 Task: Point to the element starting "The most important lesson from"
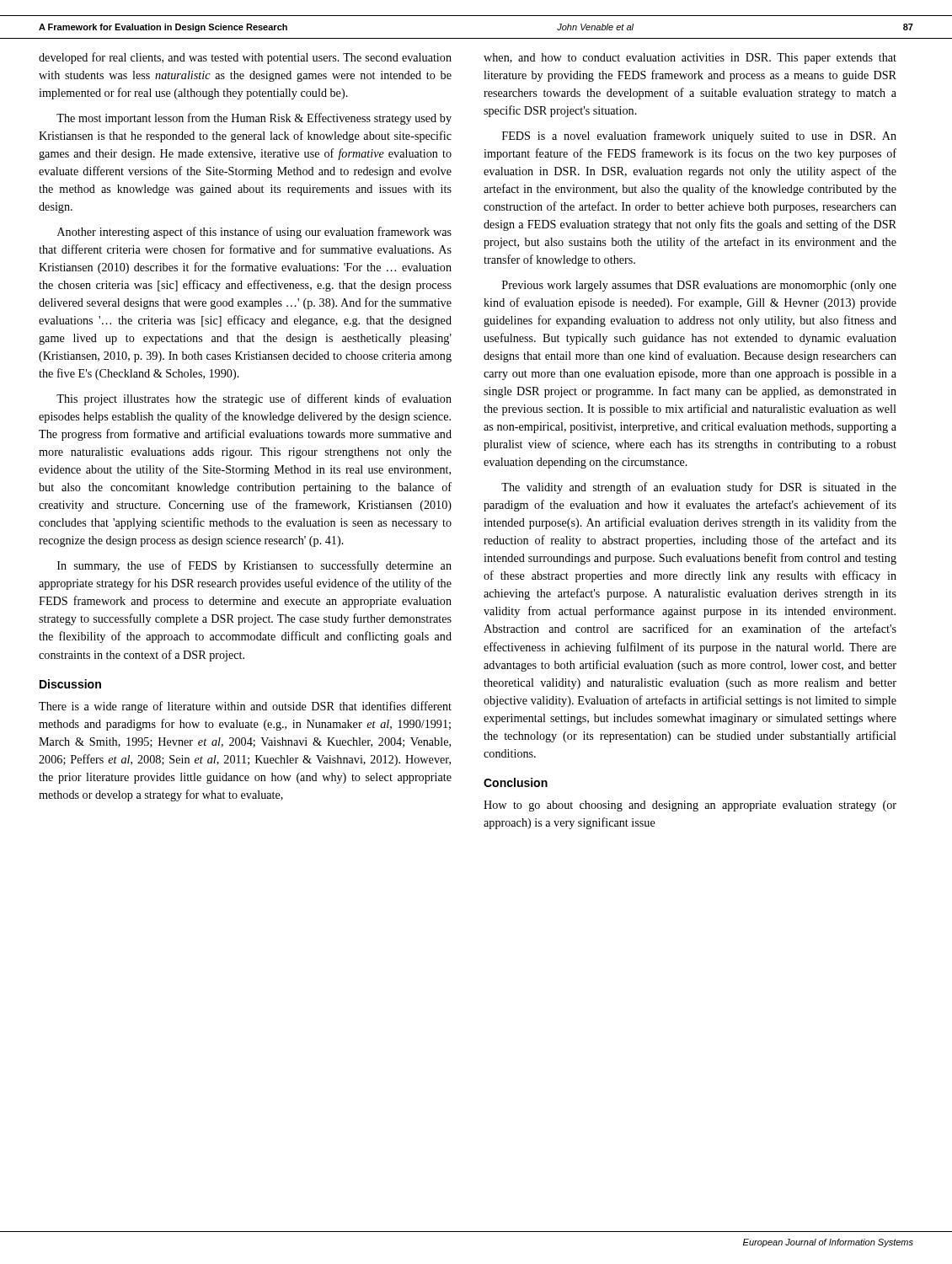pos(245,163)
